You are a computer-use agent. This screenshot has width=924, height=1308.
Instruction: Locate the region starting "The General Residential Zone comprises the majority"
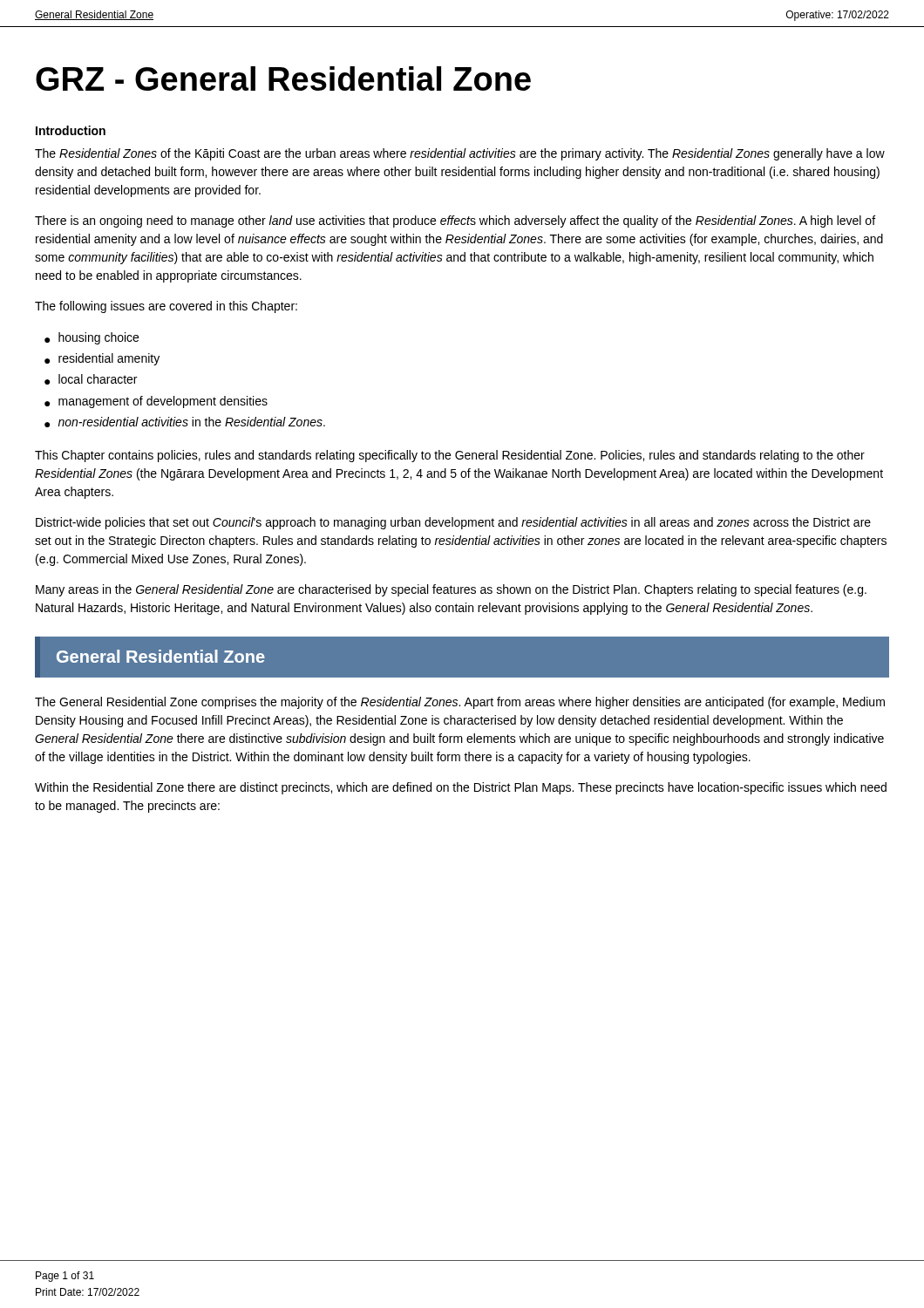(460, 729)
